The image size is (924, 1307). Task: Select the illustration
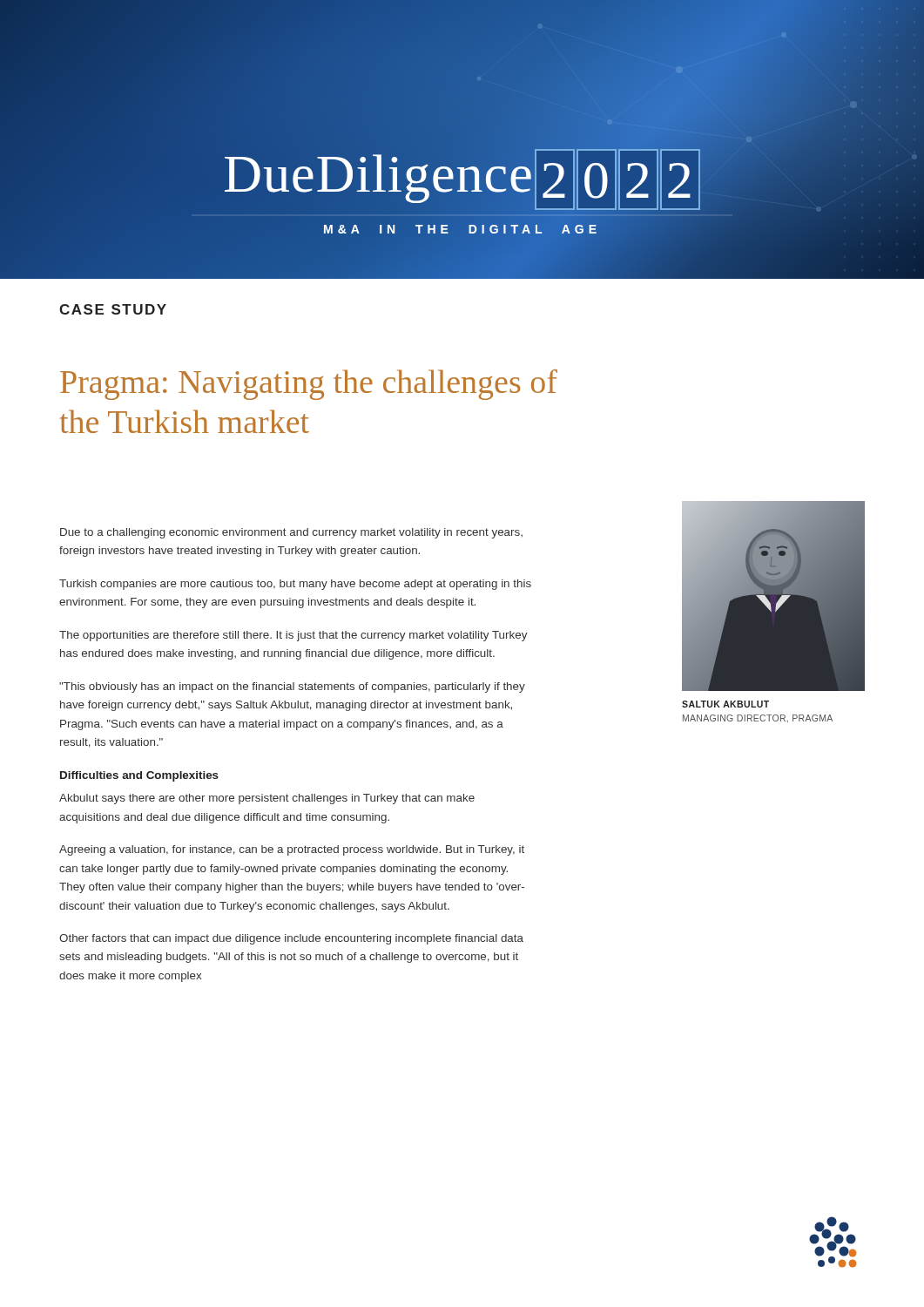click(x=462, y=139)
